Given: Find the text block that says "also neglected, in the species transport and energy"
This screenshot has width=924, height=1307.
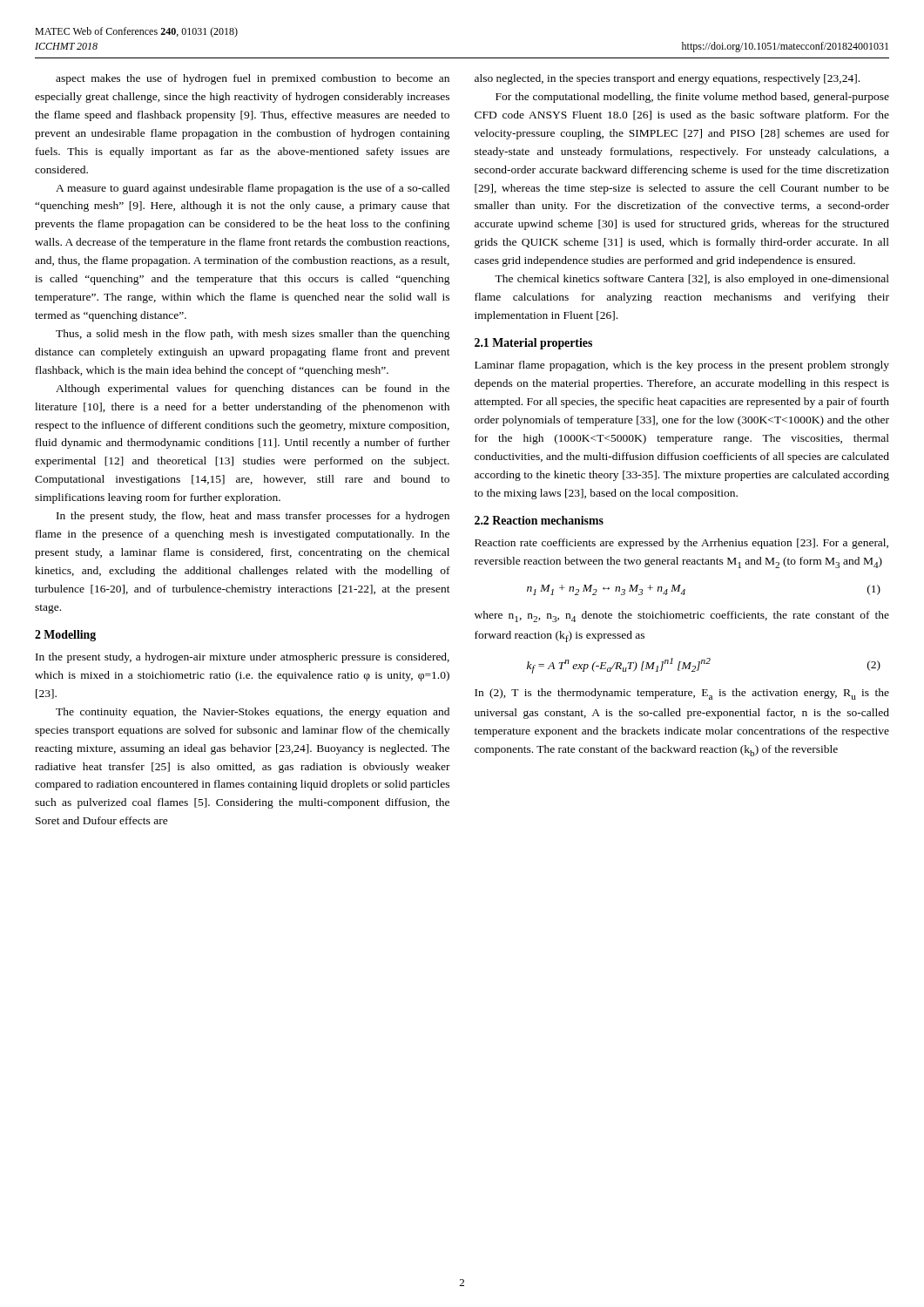Looking at the screenshot, I should [667, 78].
